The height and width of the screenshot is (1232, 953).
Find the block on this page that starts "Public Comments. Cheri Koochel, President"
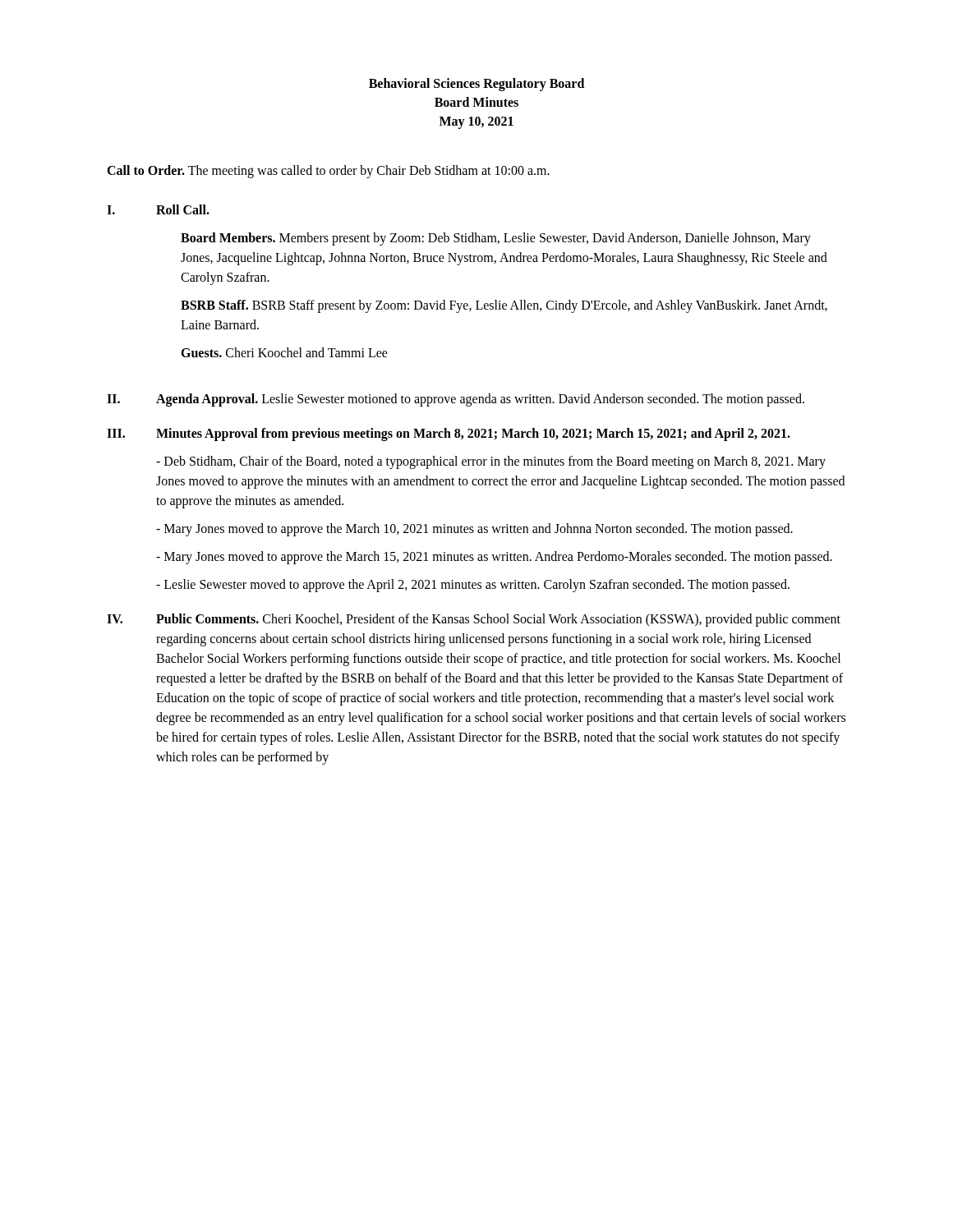[501, 688]
